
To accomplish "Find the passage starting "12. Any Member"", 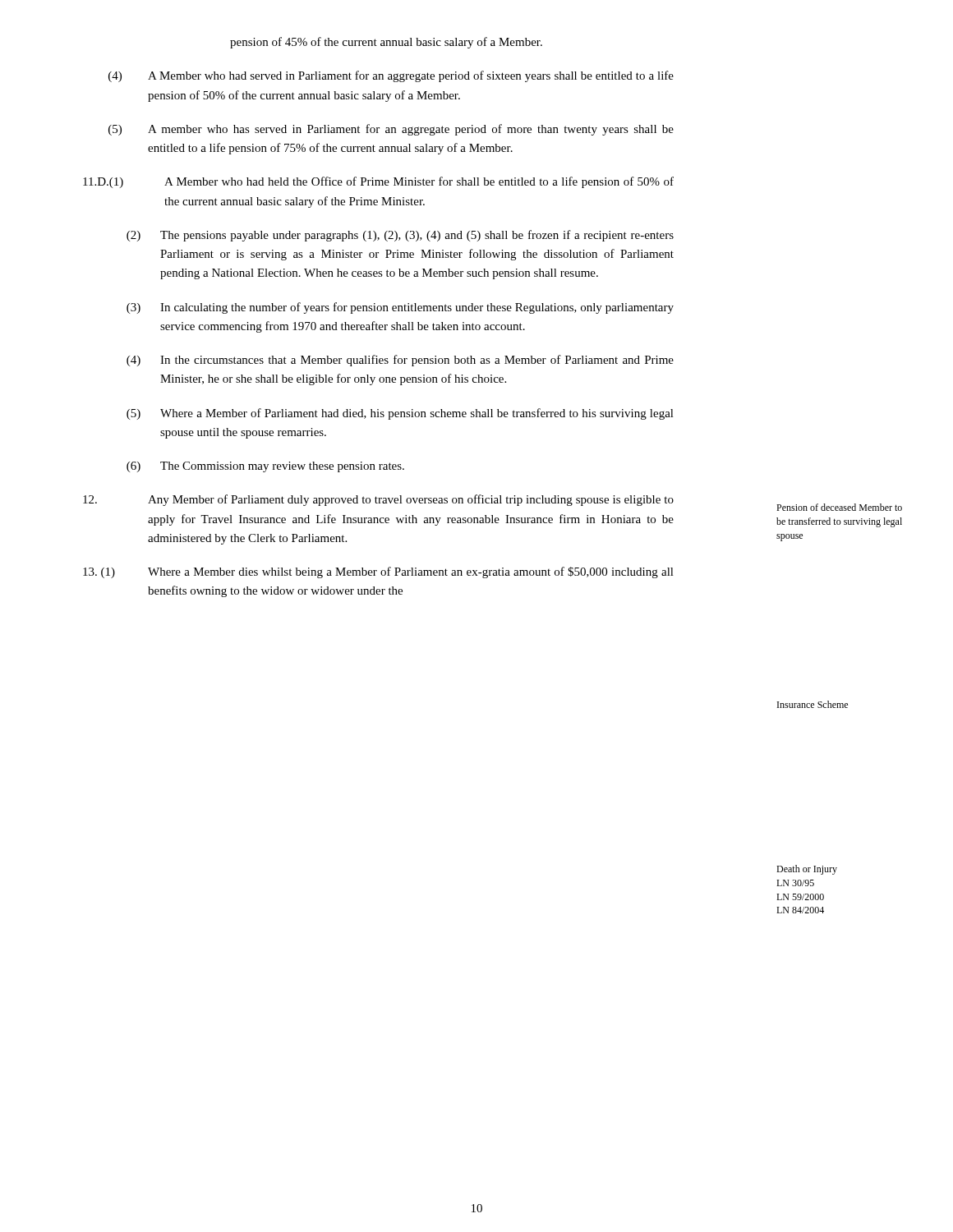I will (378, 519).
